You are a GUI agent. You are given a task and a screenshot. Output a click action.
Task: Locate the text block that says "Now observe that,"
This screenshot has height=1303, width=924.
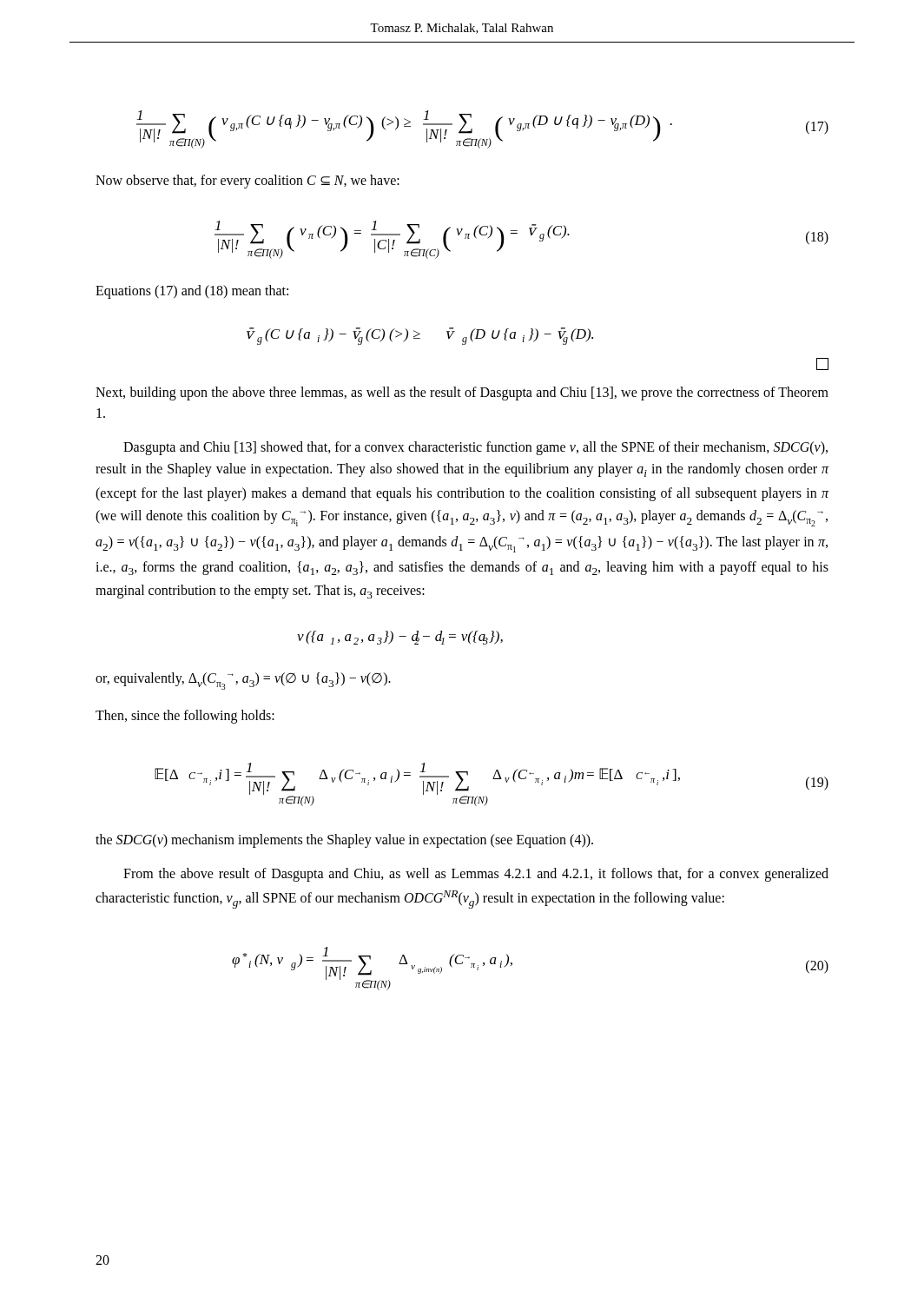[x=248, y=180]
